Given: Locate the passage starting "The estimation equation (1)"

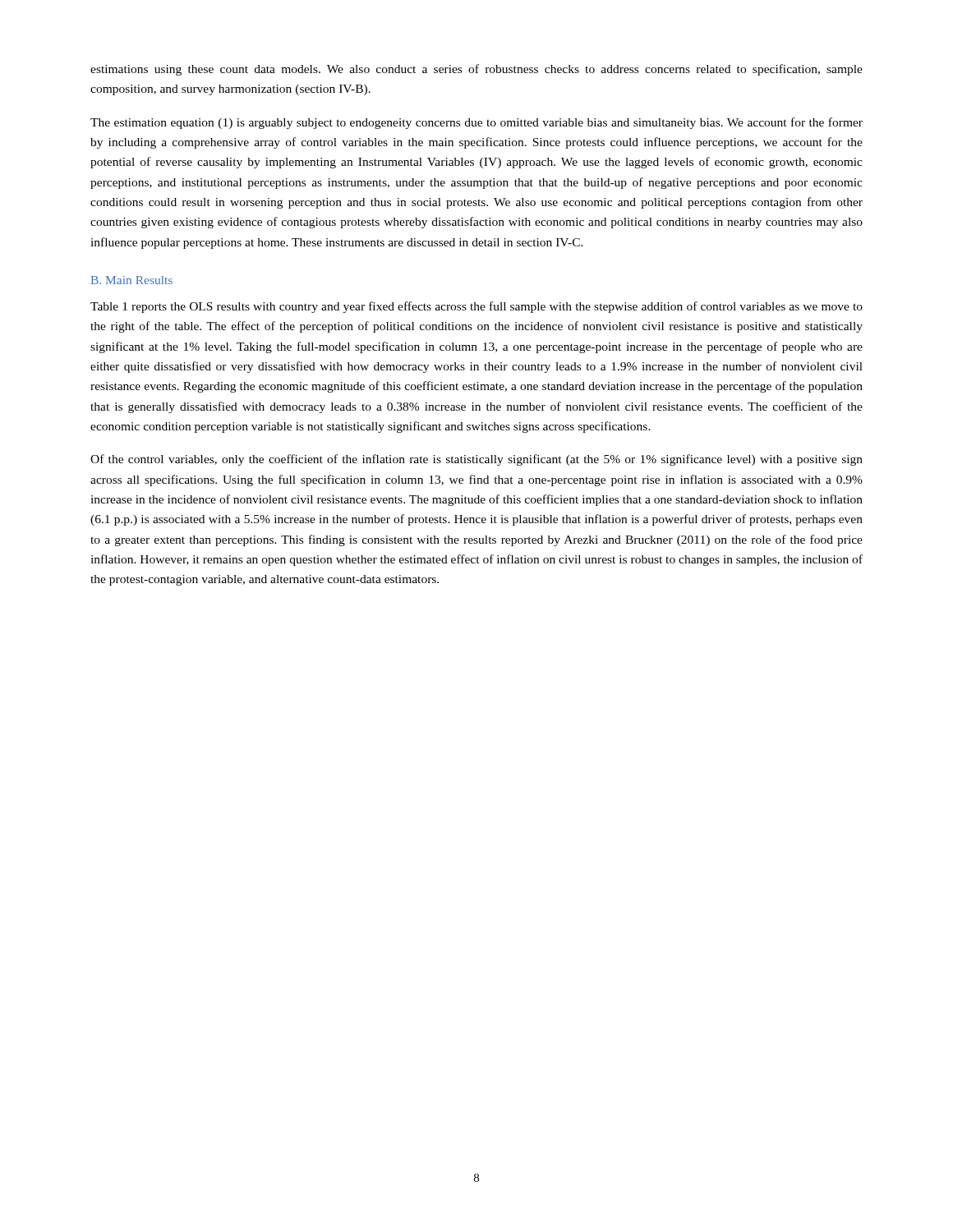Looking at the screenshot, I should click(476, 182).
